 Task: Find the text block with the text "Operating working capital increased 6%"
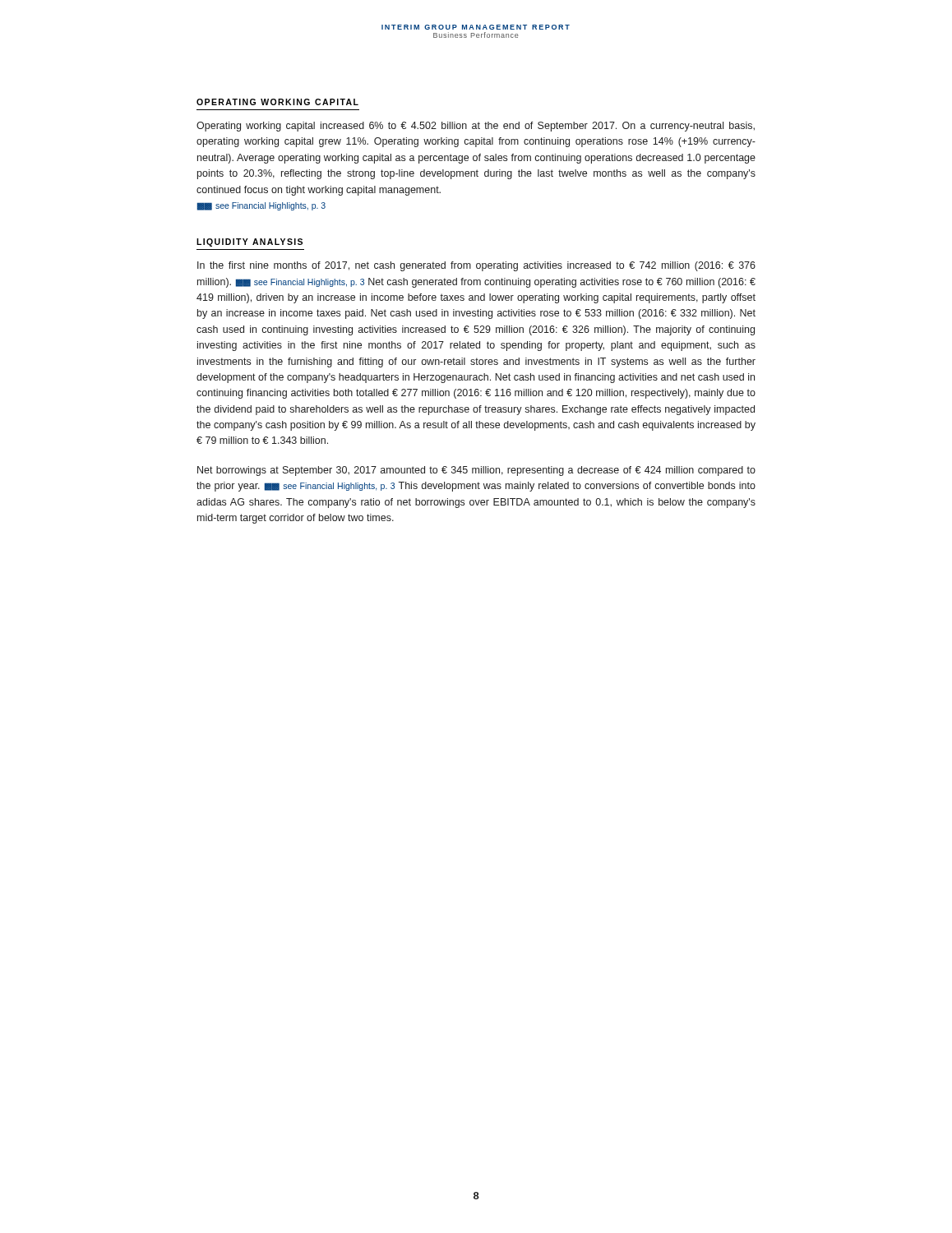tap(476, 165)
